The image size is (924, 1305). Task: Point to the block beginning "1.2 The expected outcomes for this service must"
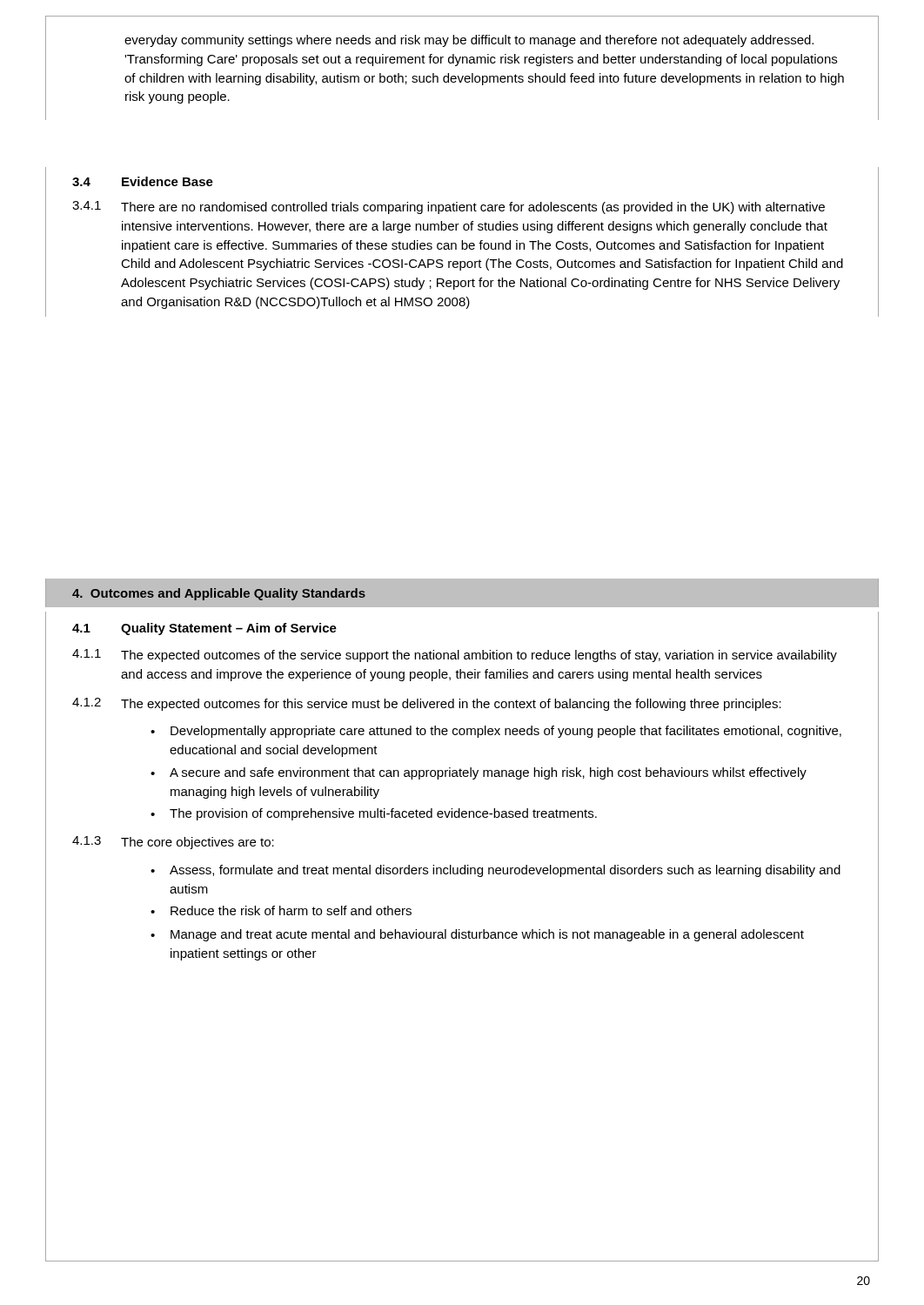coord(427,703)
